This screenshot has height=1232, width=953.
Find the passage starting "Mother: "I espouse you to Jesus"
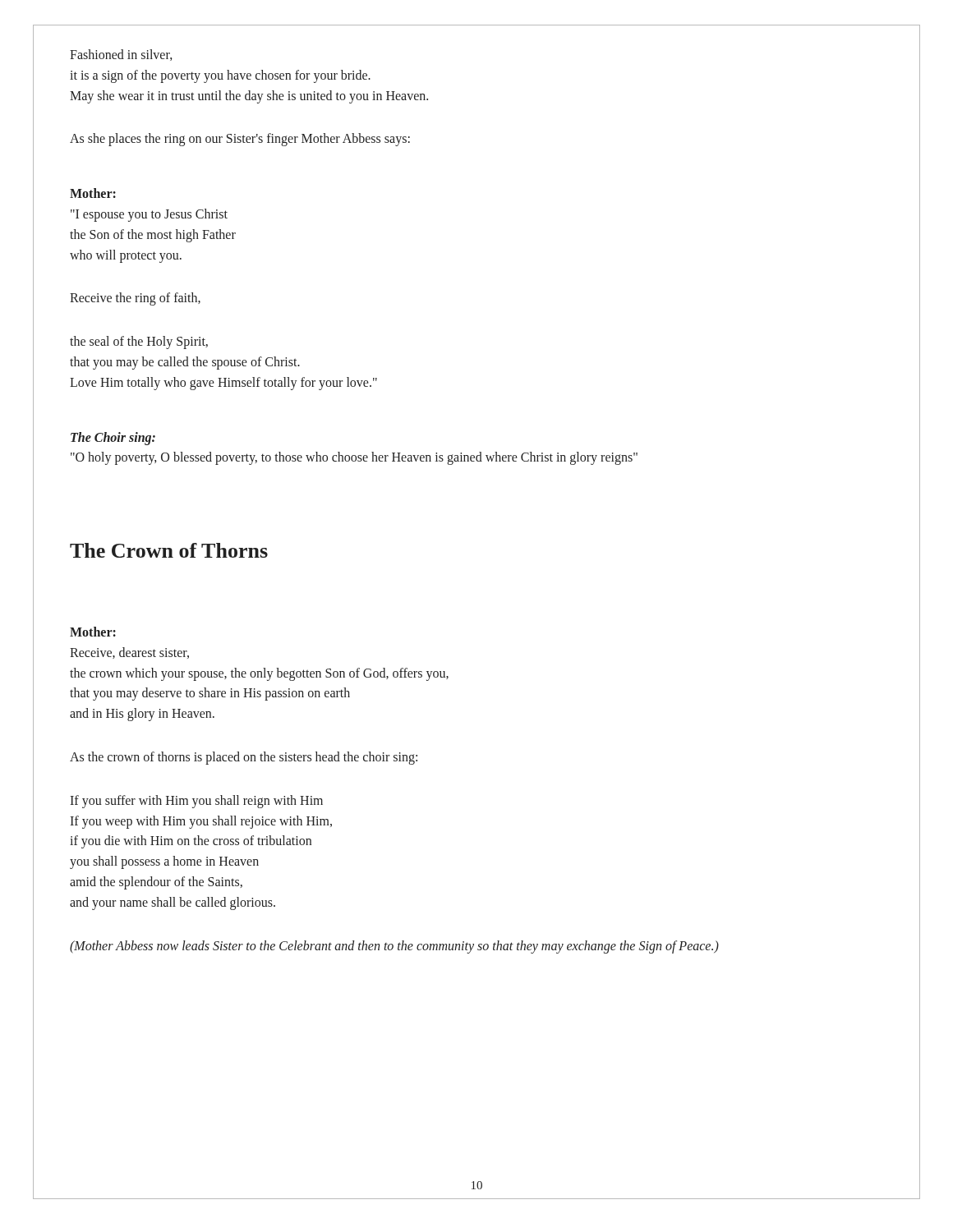tap(153, 224)
